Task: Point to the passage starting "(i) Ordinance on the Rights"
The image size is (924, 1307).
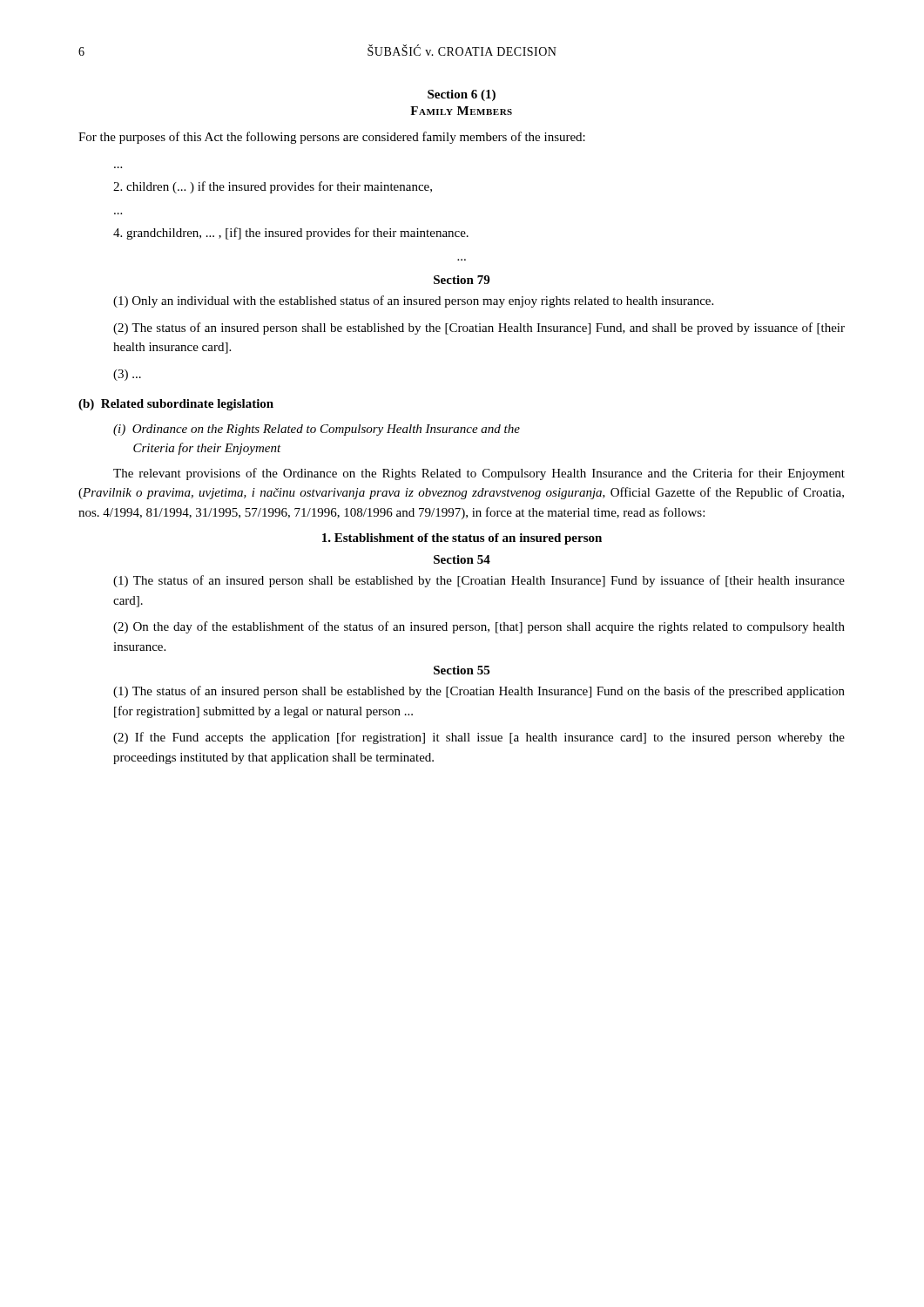Action: point(317,438)
